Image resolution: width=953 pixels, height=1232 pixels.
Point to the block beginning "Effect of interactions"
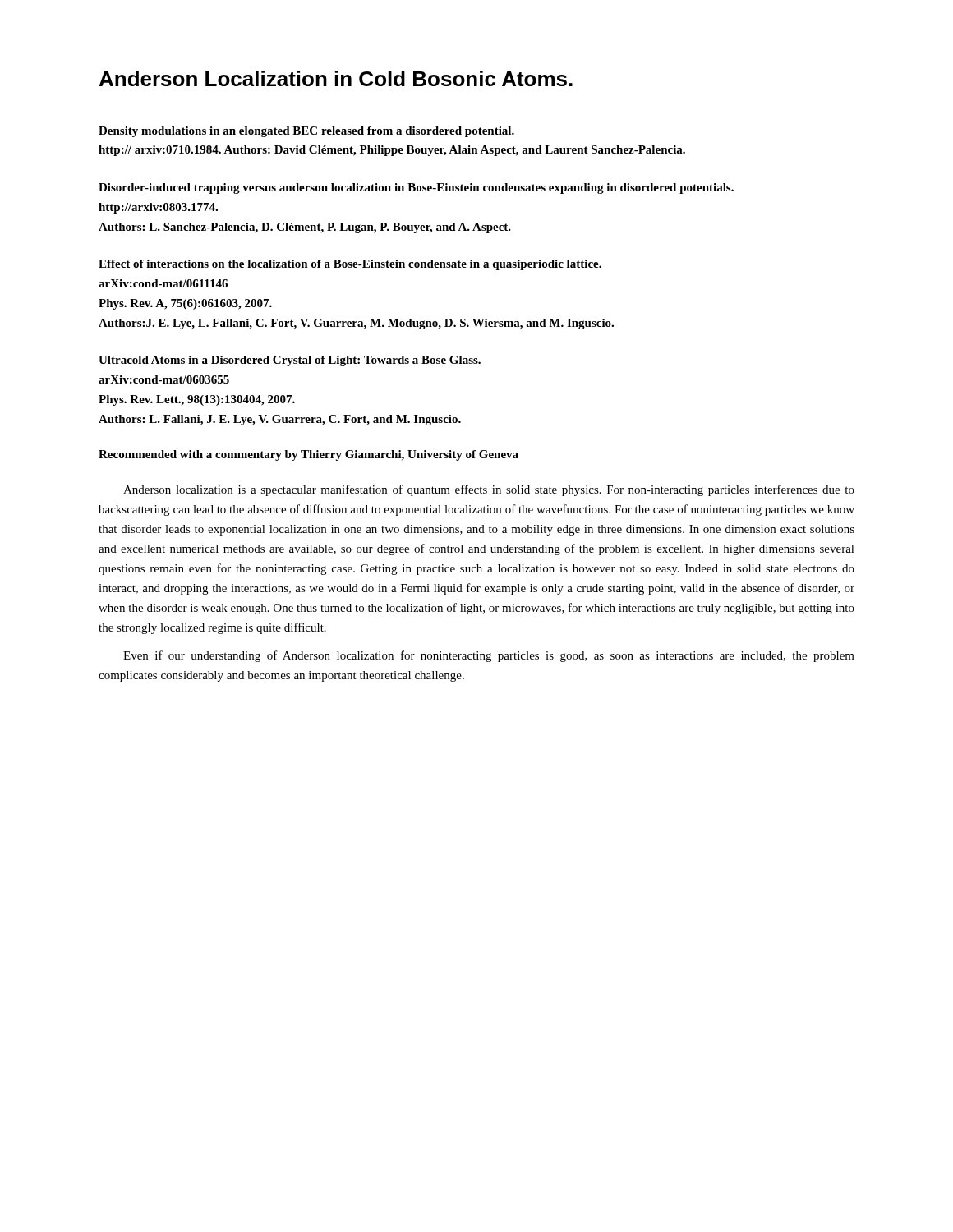(x=350, y=265)
